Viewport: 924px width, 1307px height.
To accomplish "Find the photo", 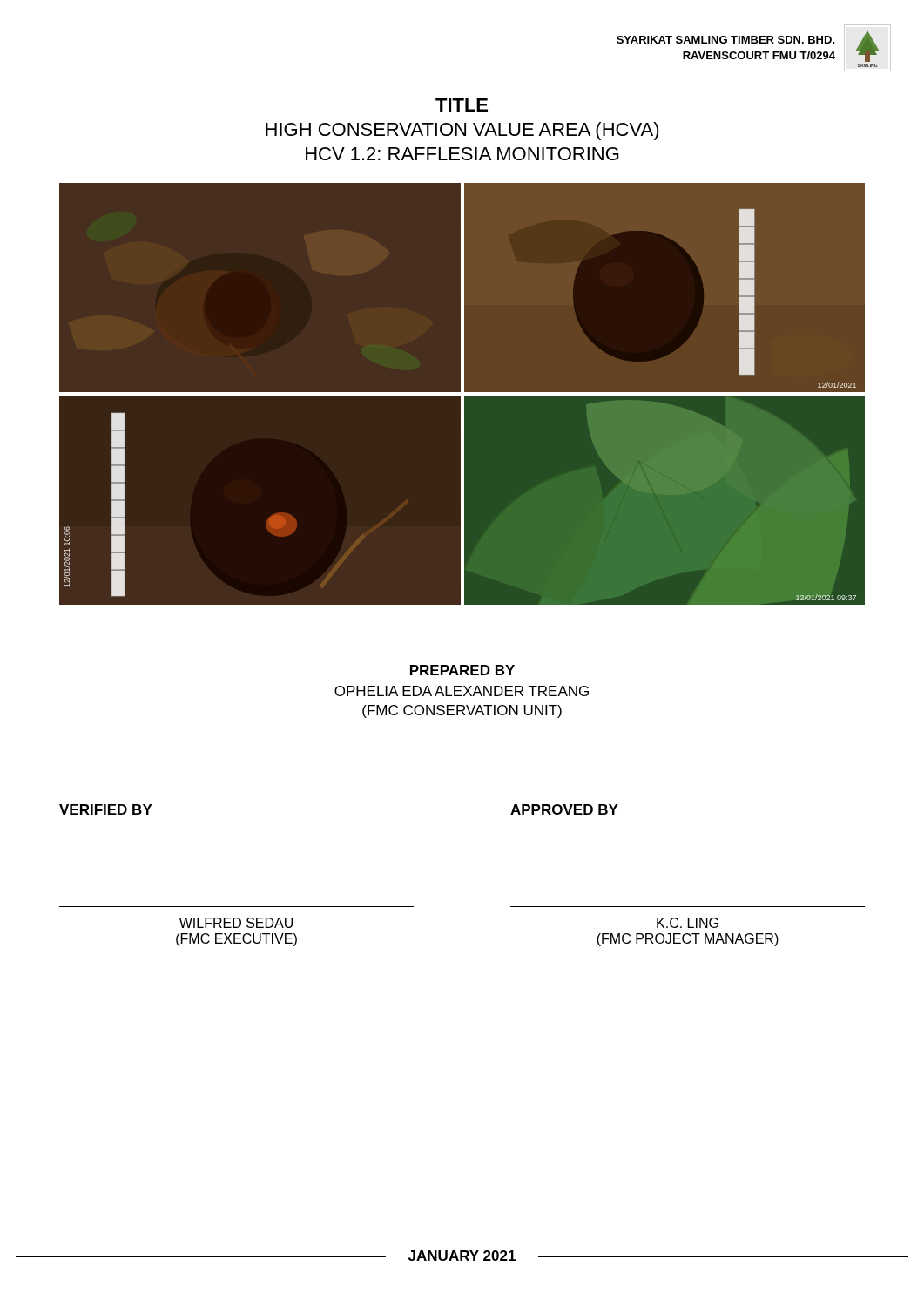I will (x=462, y=394).
